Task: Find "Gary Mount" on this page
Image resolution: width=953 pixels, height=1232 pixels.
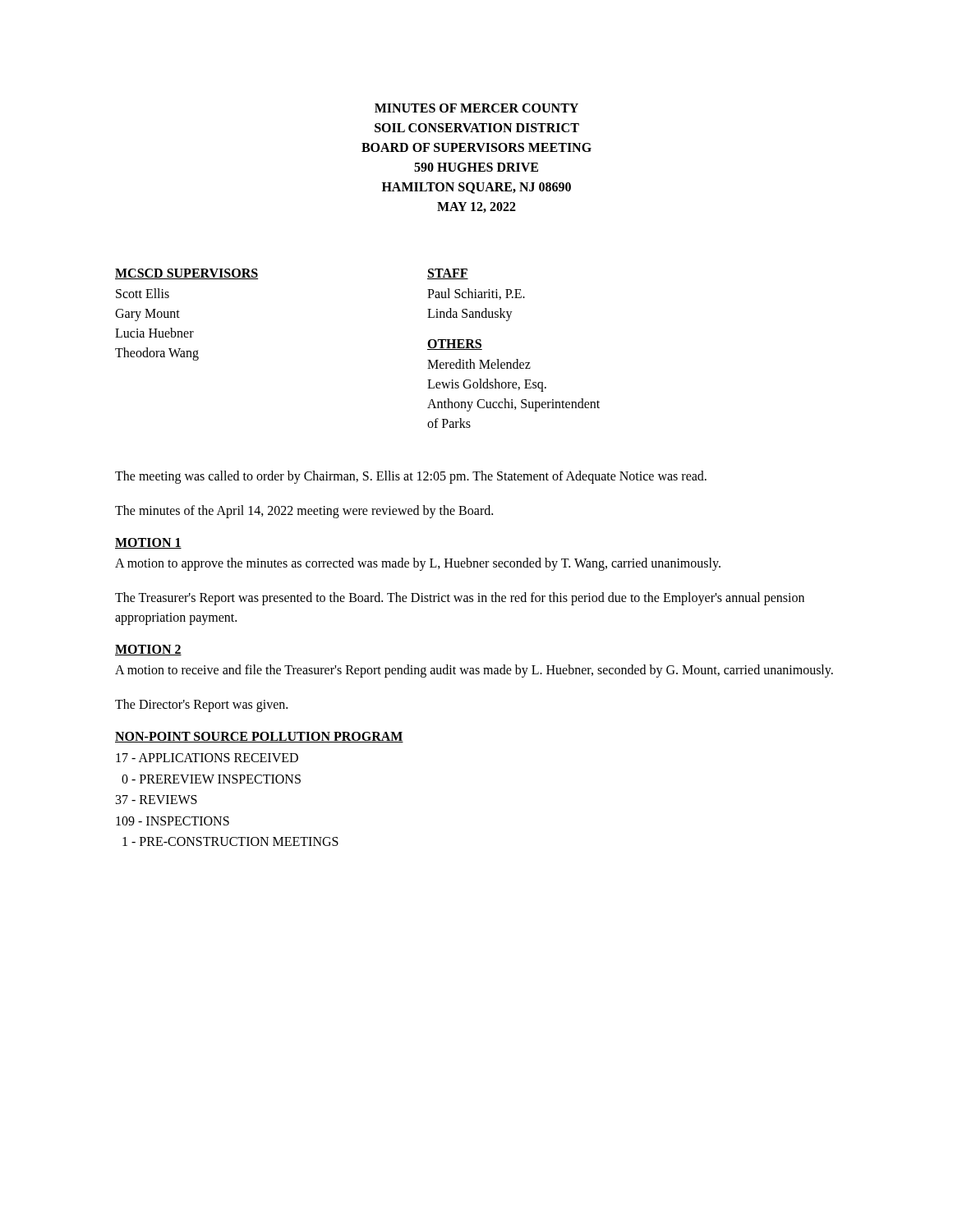Action: (x=147, y=313)
